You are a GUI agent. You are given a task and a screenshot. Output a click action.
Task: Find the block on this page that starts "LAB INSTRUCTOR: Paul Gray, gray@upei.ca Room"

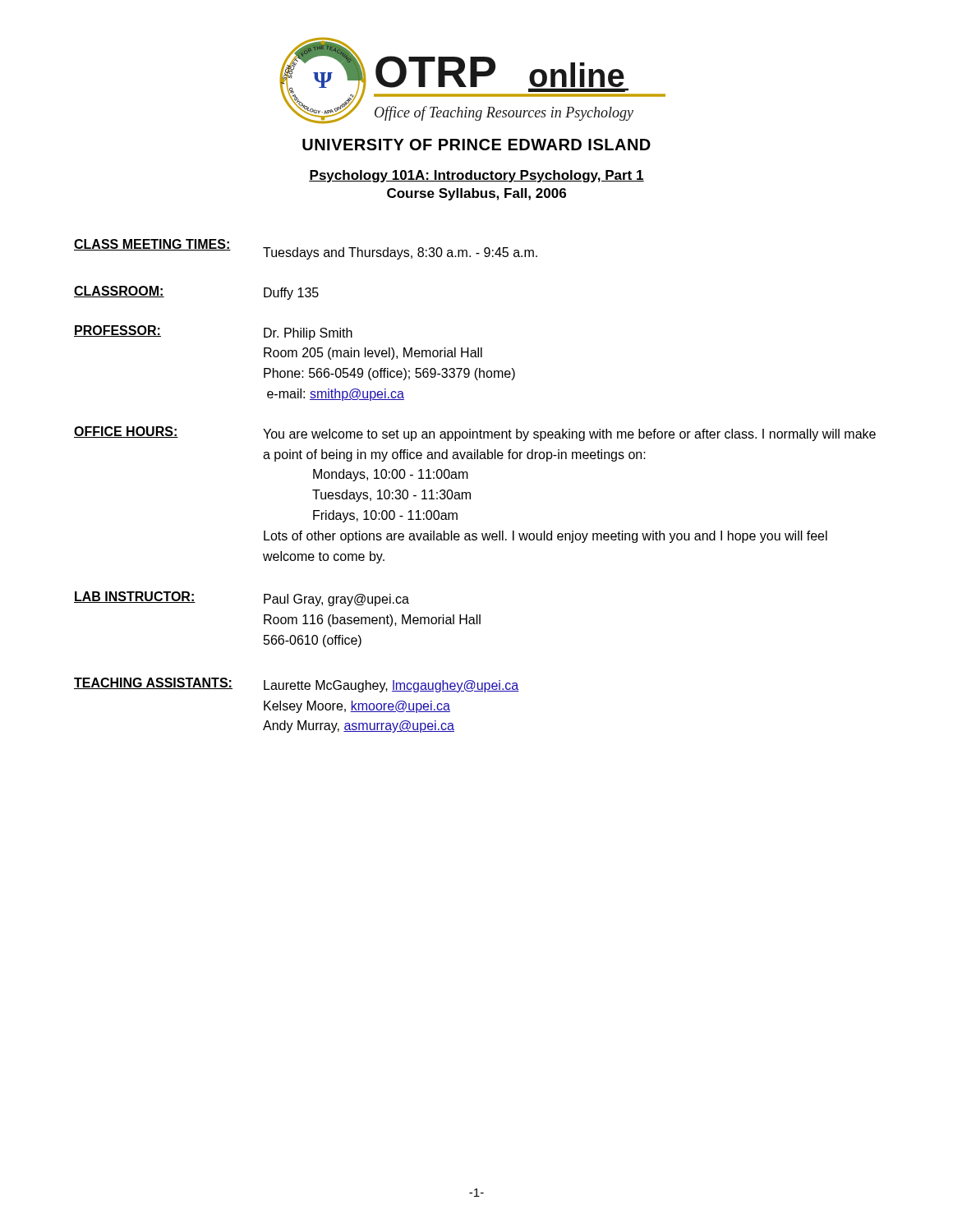476,617
